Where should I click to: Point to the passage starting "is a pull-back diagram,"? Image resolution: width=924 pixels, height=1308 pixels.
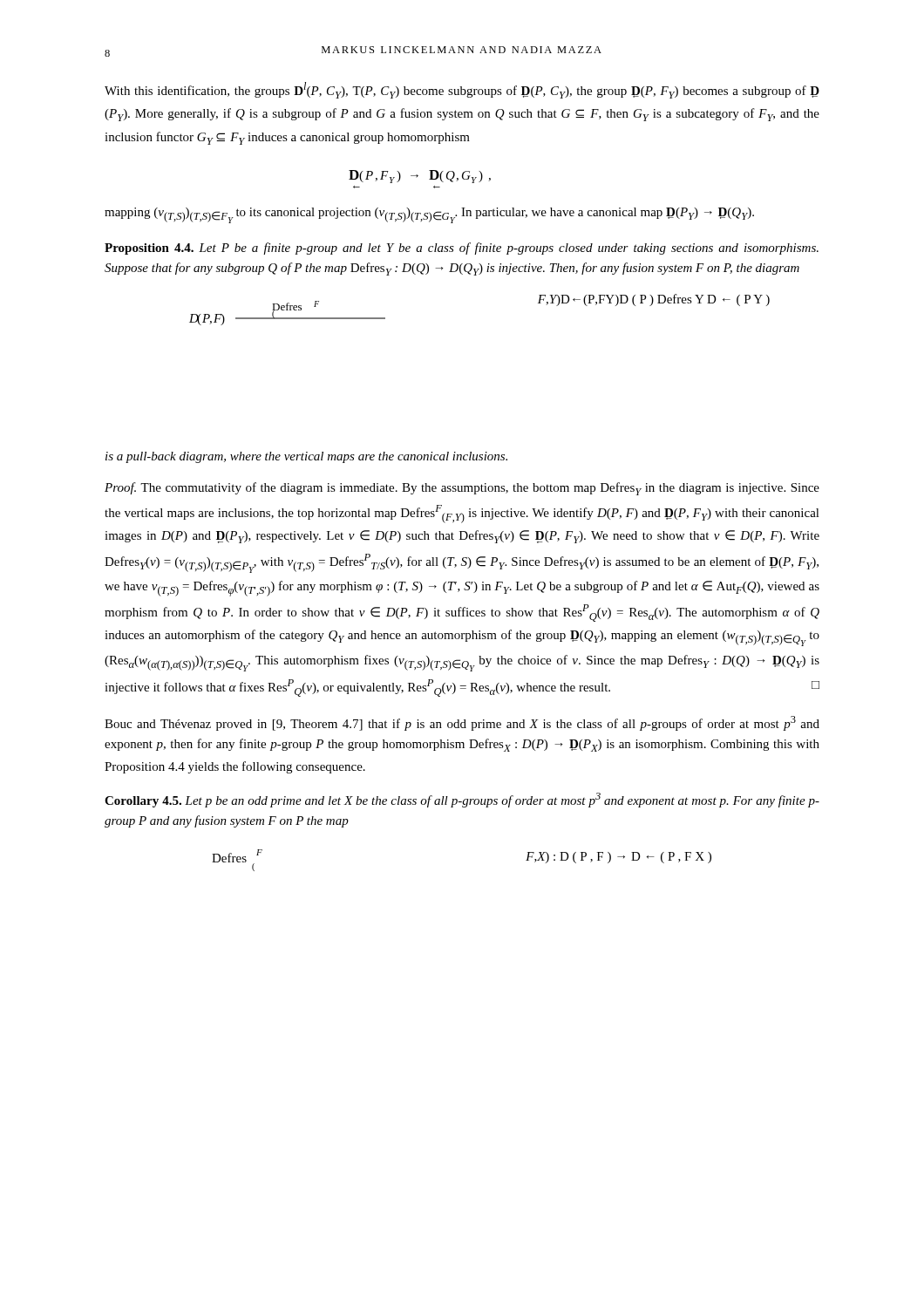(x=307, y=456)
